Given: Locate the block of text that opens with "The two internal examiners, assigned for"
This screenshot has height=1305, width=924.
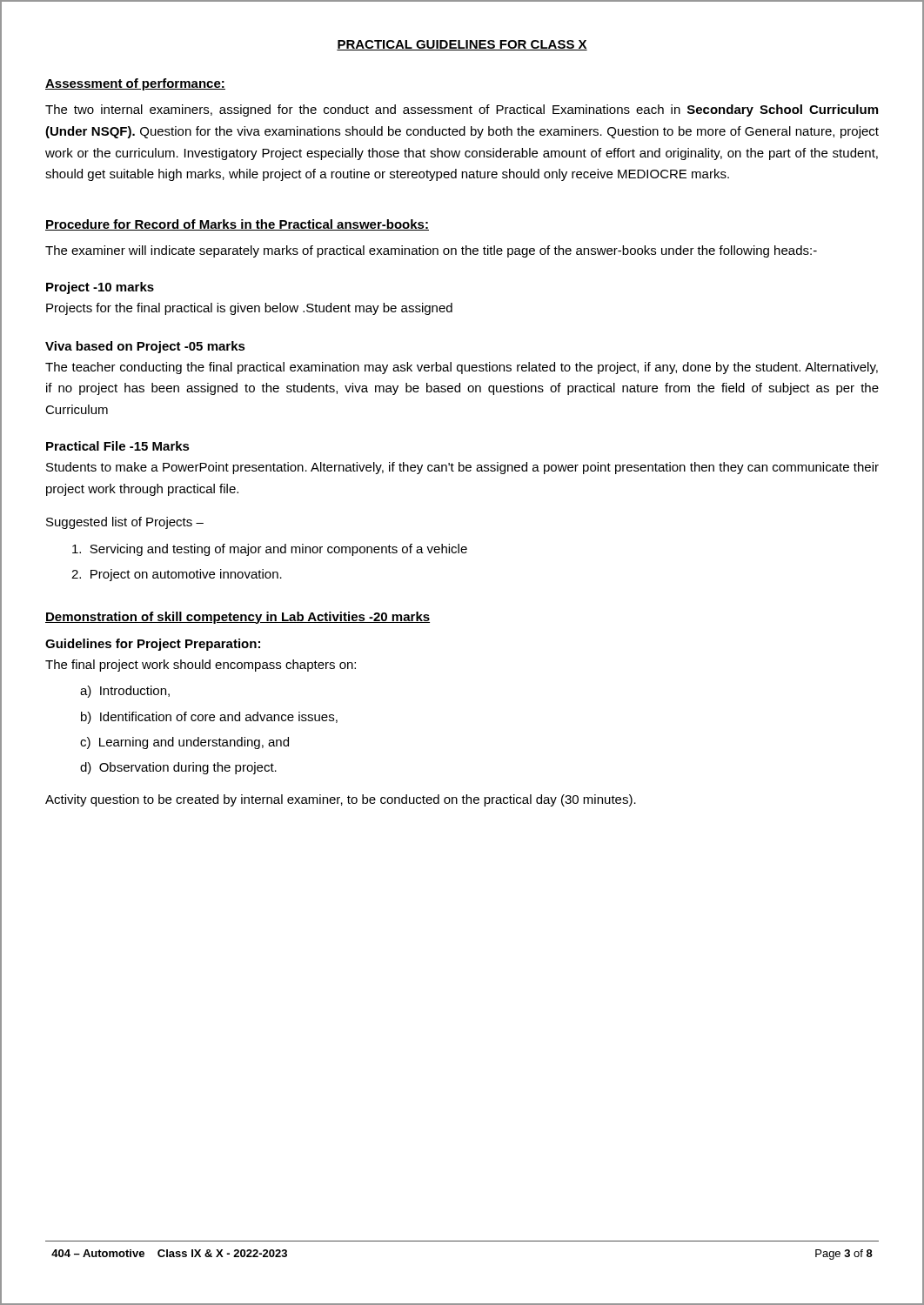Looking at the screenshot, I should coord(462,141).
